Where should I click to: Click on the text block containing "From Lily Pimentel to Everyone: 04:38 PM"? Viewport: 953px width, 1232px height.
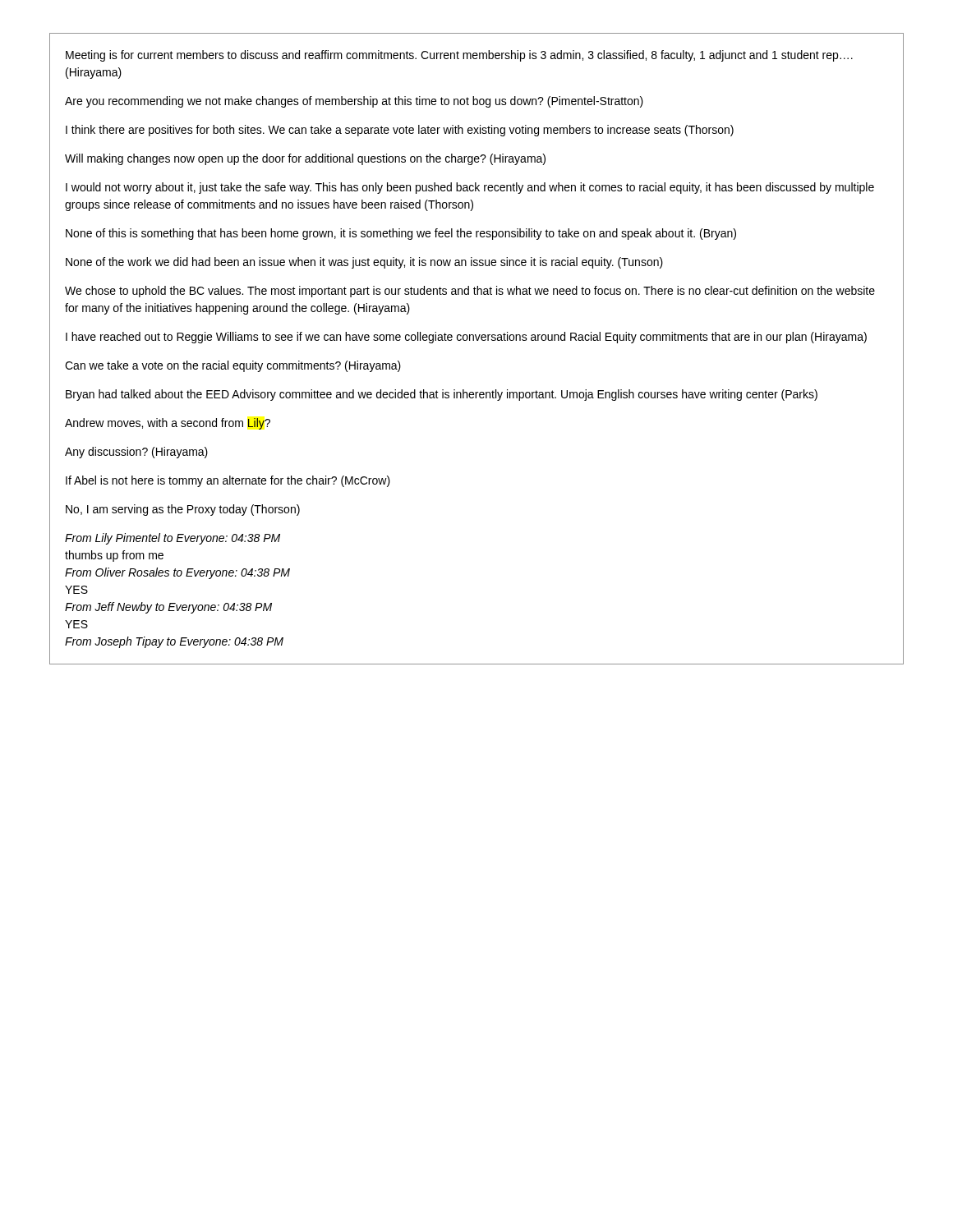pos(173,539)
